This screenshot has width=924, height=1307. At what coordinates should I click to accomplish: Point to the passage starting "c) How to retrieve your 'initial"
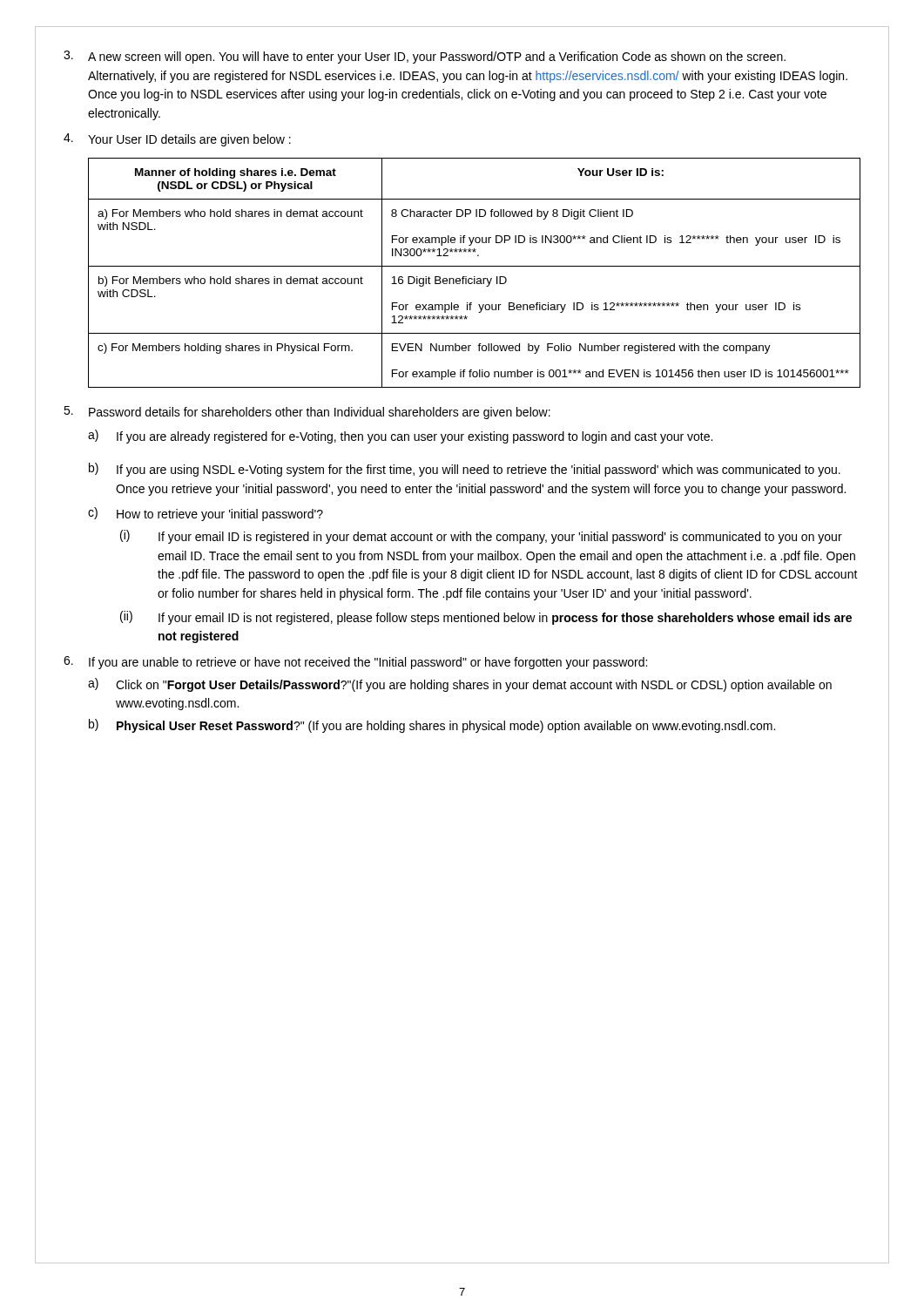pos(206,514)
